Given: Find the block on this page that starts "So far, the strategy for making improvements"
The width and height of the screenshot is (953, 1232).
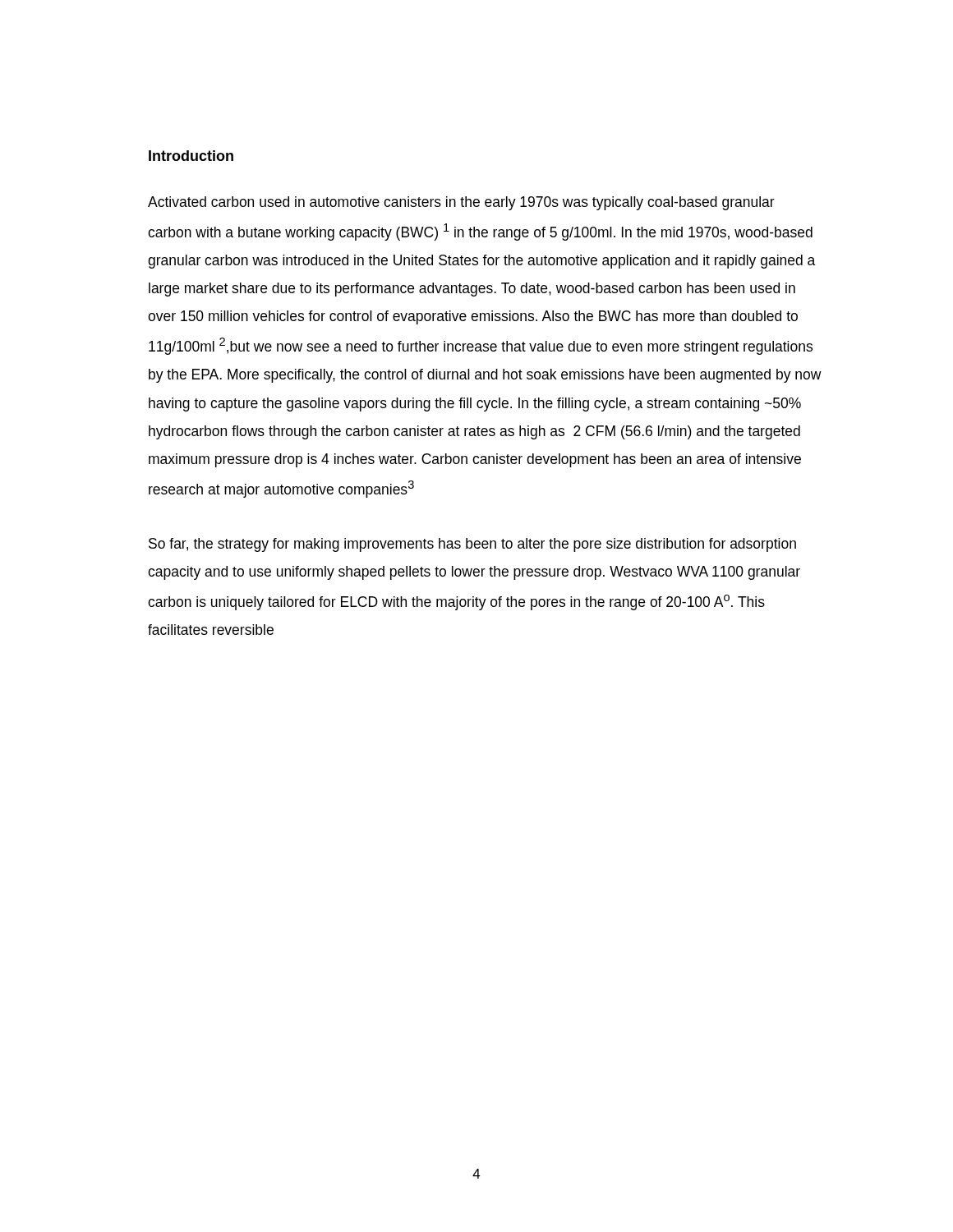Looking at the screenshot, I should pos(474,587).
